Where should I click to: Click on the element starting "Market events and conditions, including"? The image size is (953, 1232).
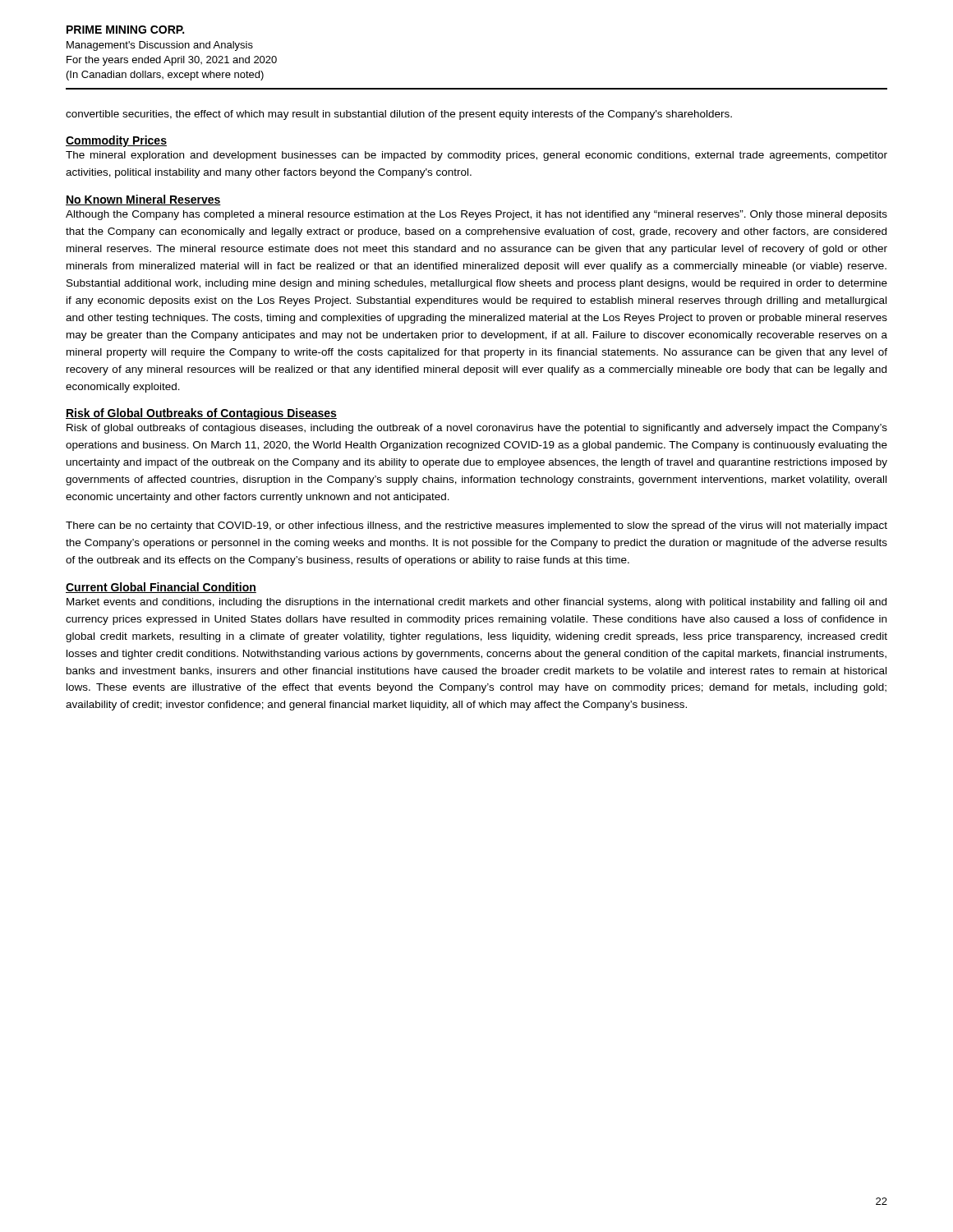[476, 653]
